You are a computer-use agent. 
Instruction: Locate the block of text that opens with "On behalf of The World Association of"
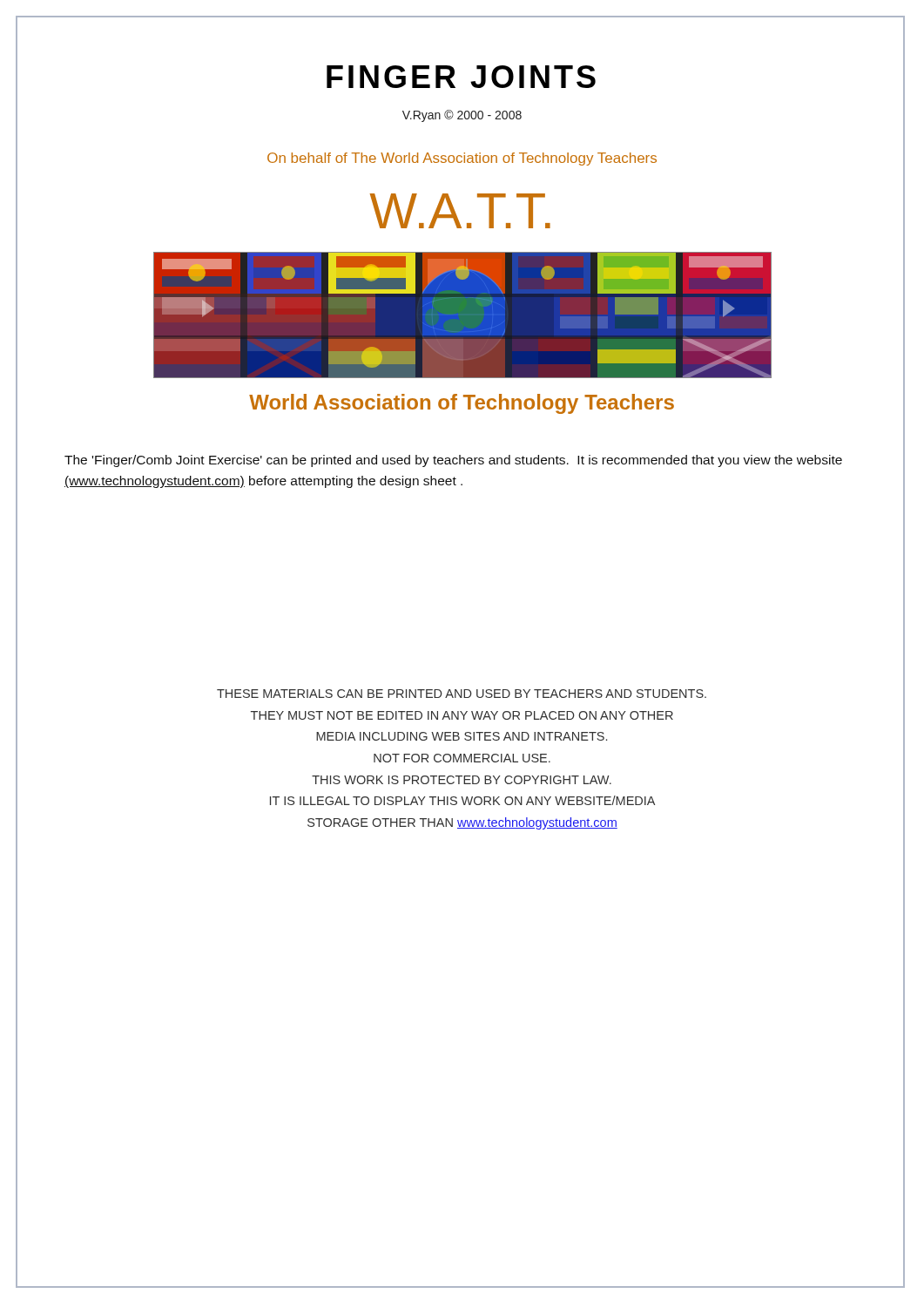[462, 158]
